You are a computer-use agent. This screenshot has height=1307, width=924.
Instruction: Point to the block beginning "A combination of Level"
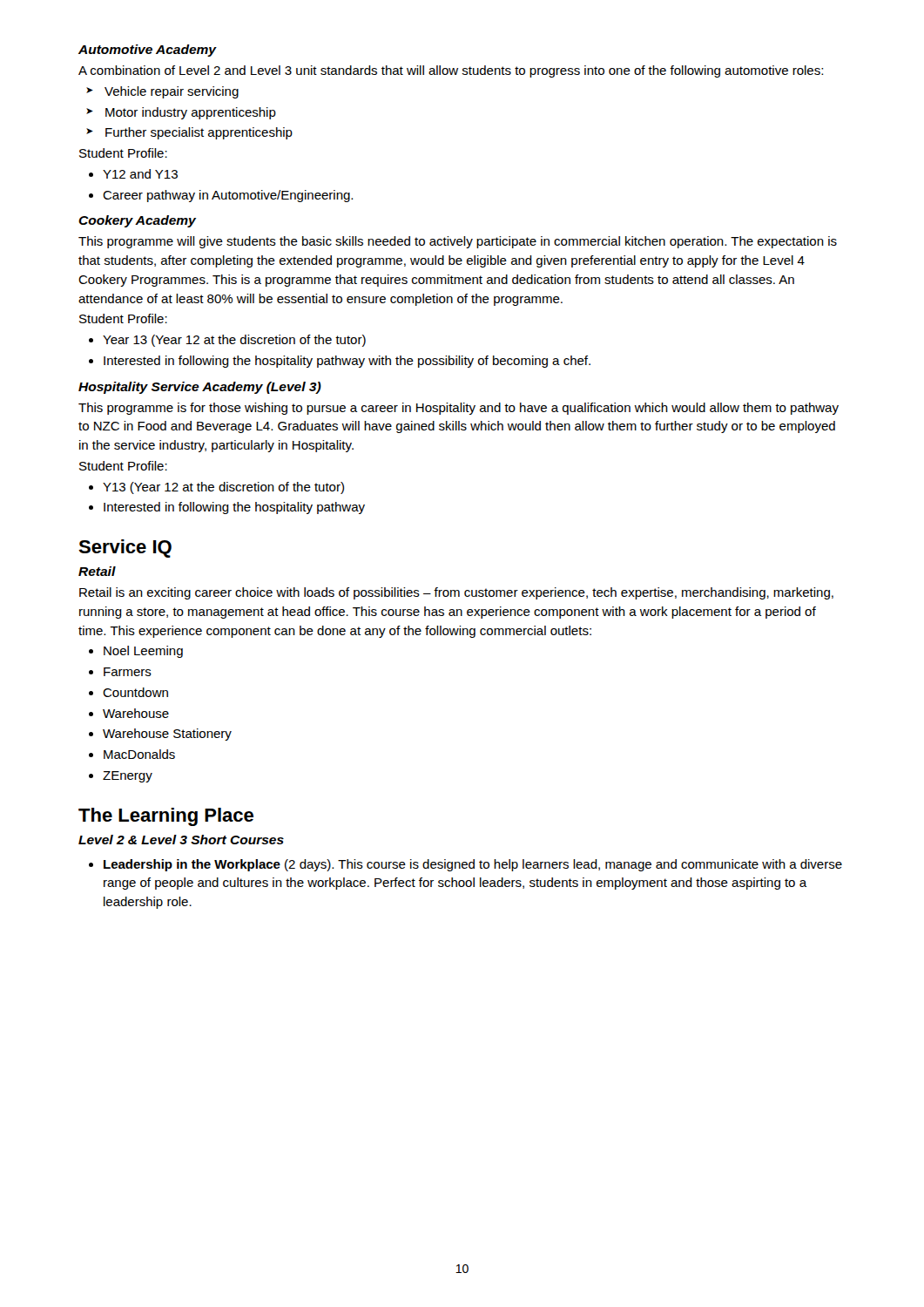451,70
